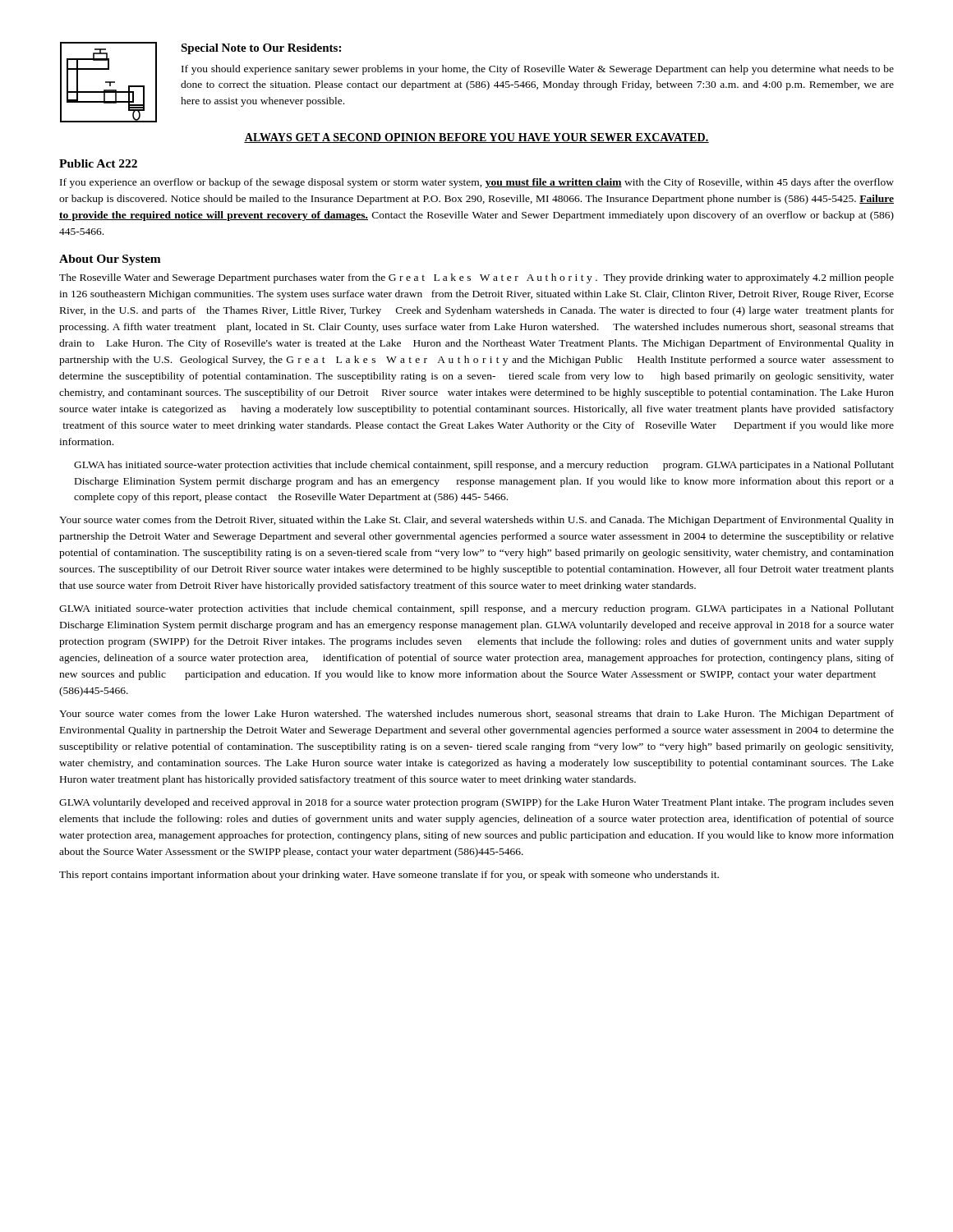Locate the text starting "GLWA initiated source-water protection activities that include chemical"
953x1232 pixels.
(x=476, y=649)
